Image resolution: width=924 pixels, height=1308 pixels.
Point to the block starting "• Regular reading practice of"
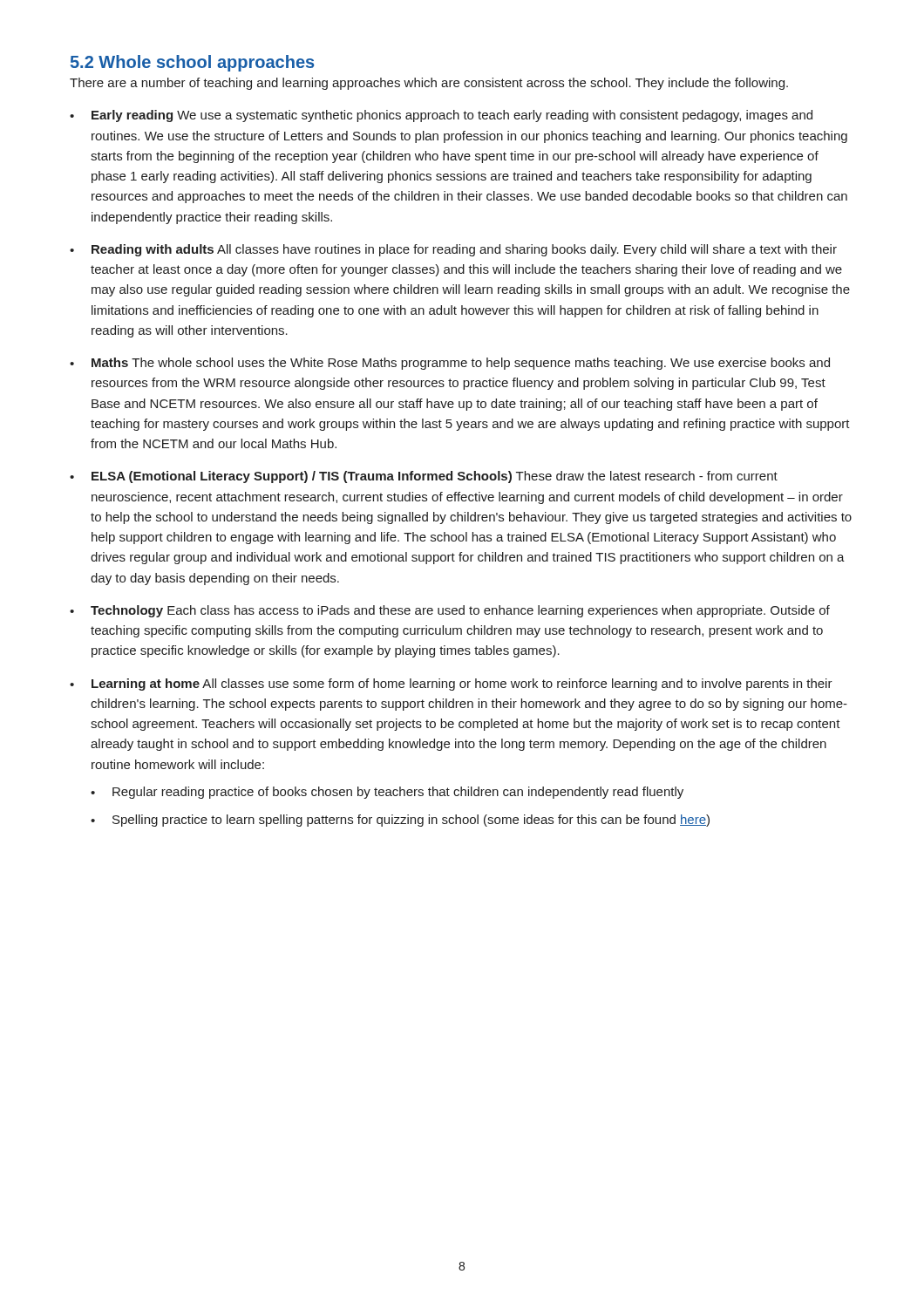point(472,792)
